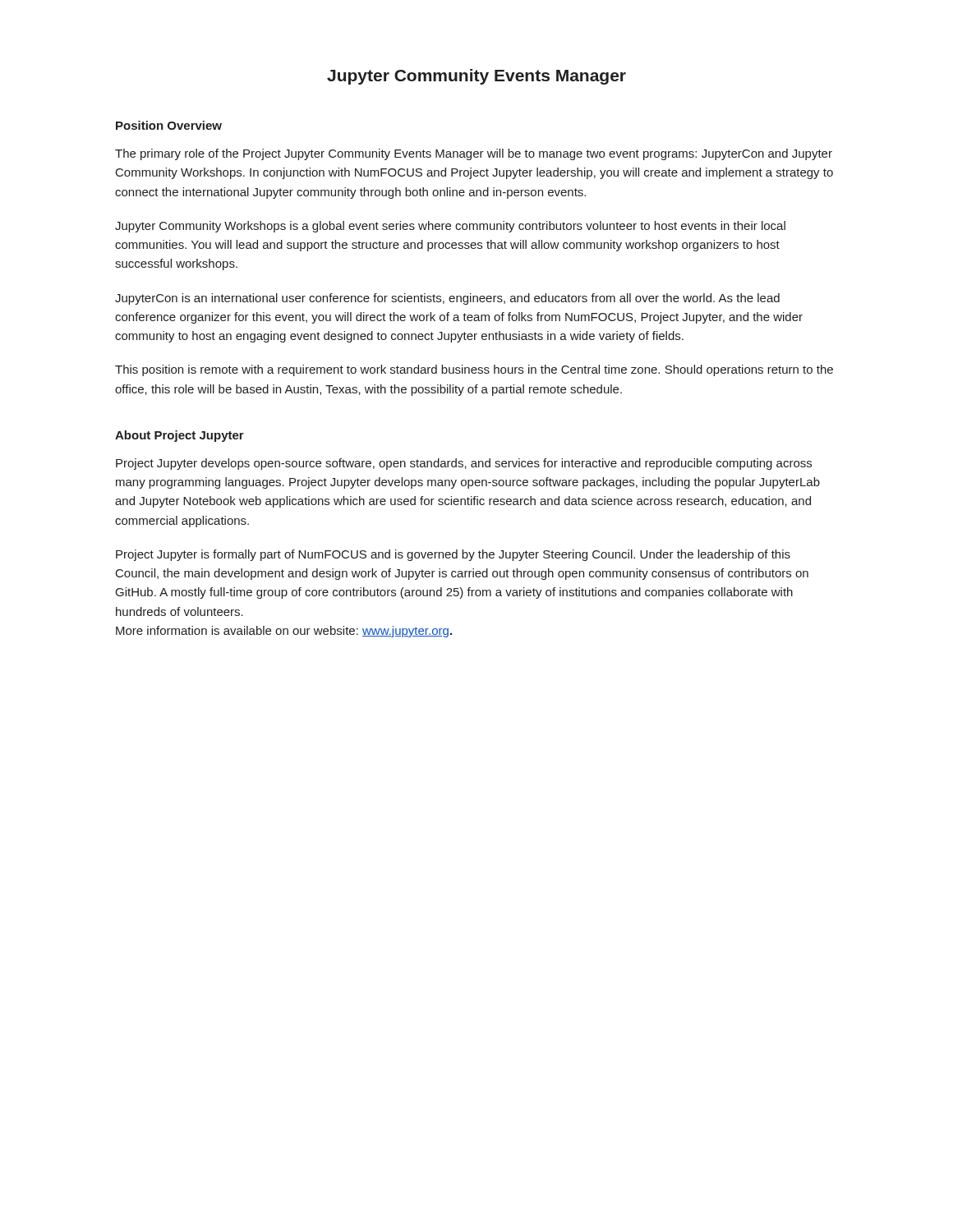Viewport: 953px width, 1232px height.
Task: Find the block on this page that starts "Jupyter Community Workshops"
Action: tap(451, 244)
